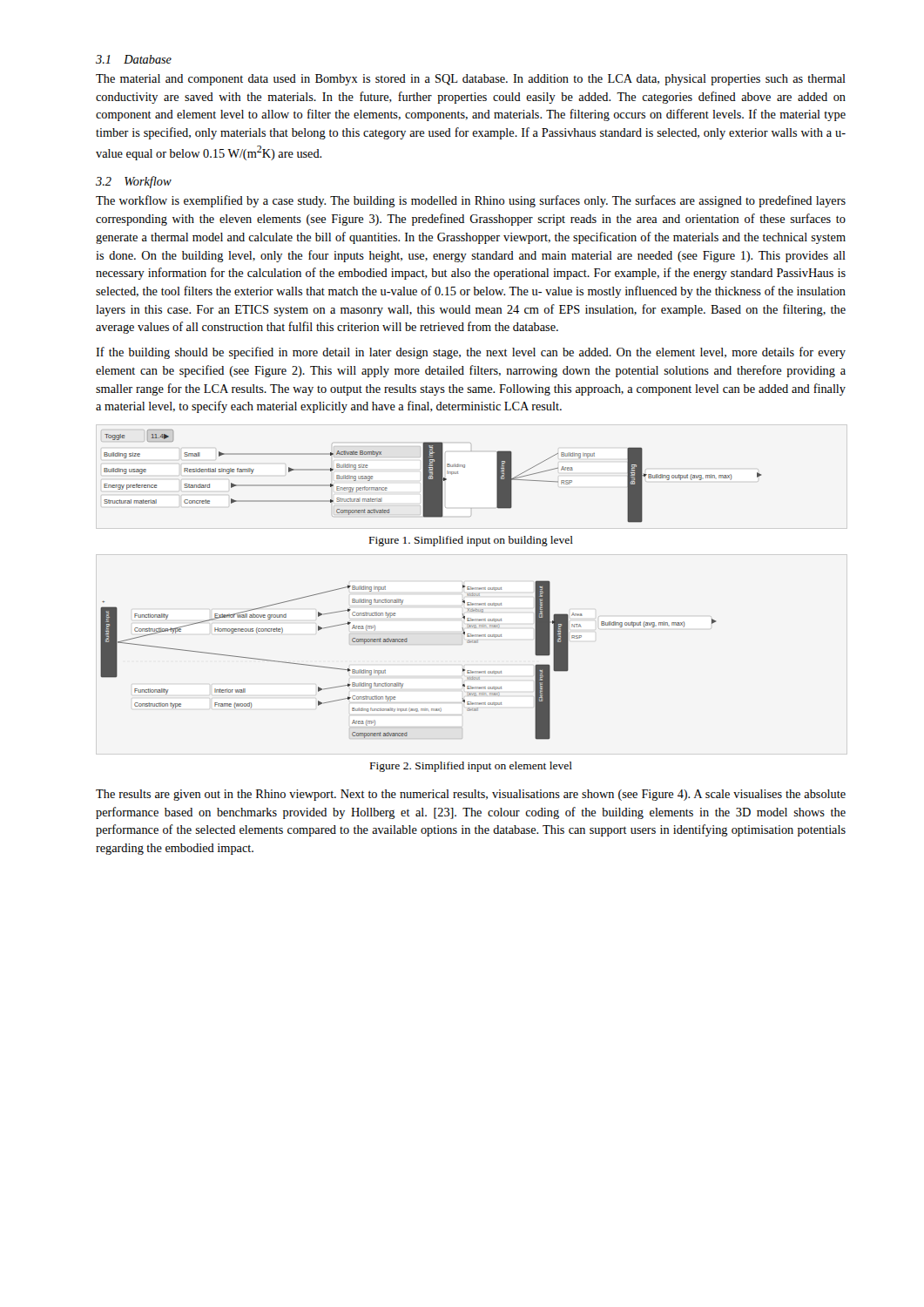Locate the block starting "If the building should"
The width and height of the screenshot is (924, 1307).
(x=471, y=379)
